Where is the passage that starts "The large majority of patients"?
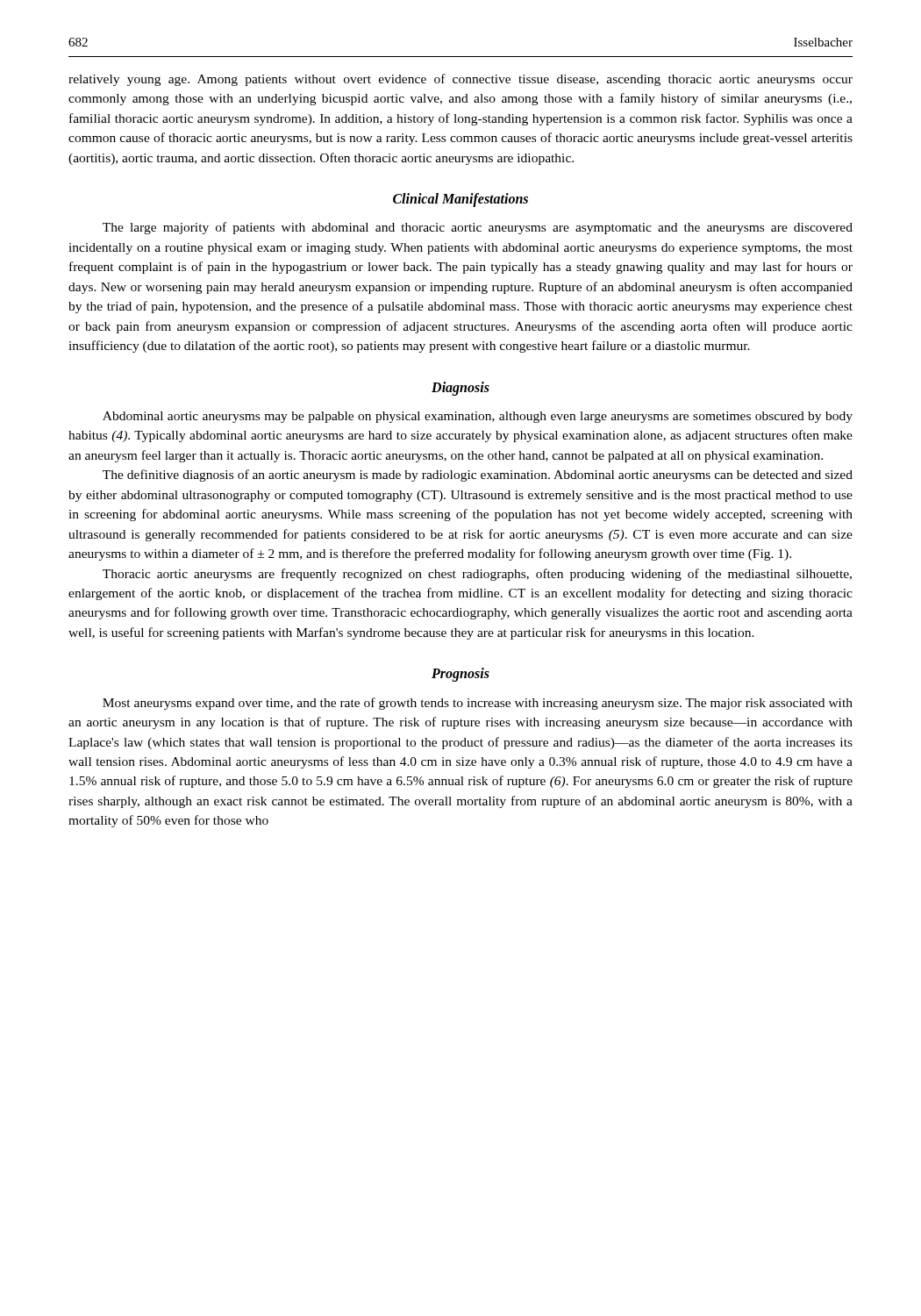 (x=460, y=287)
